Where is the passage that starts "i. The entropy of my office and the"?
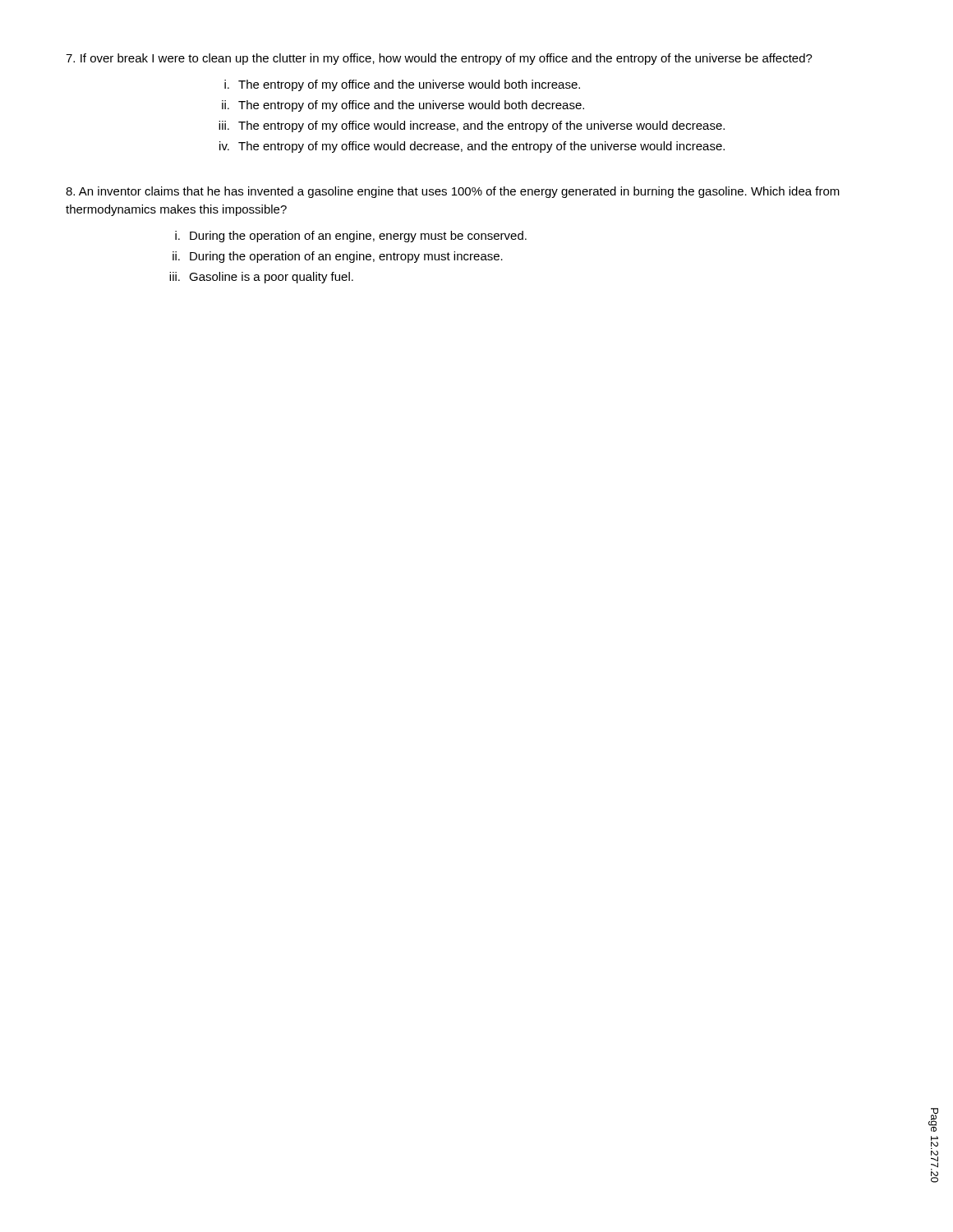The image size is (953, 1232). (x=542, y=84)
